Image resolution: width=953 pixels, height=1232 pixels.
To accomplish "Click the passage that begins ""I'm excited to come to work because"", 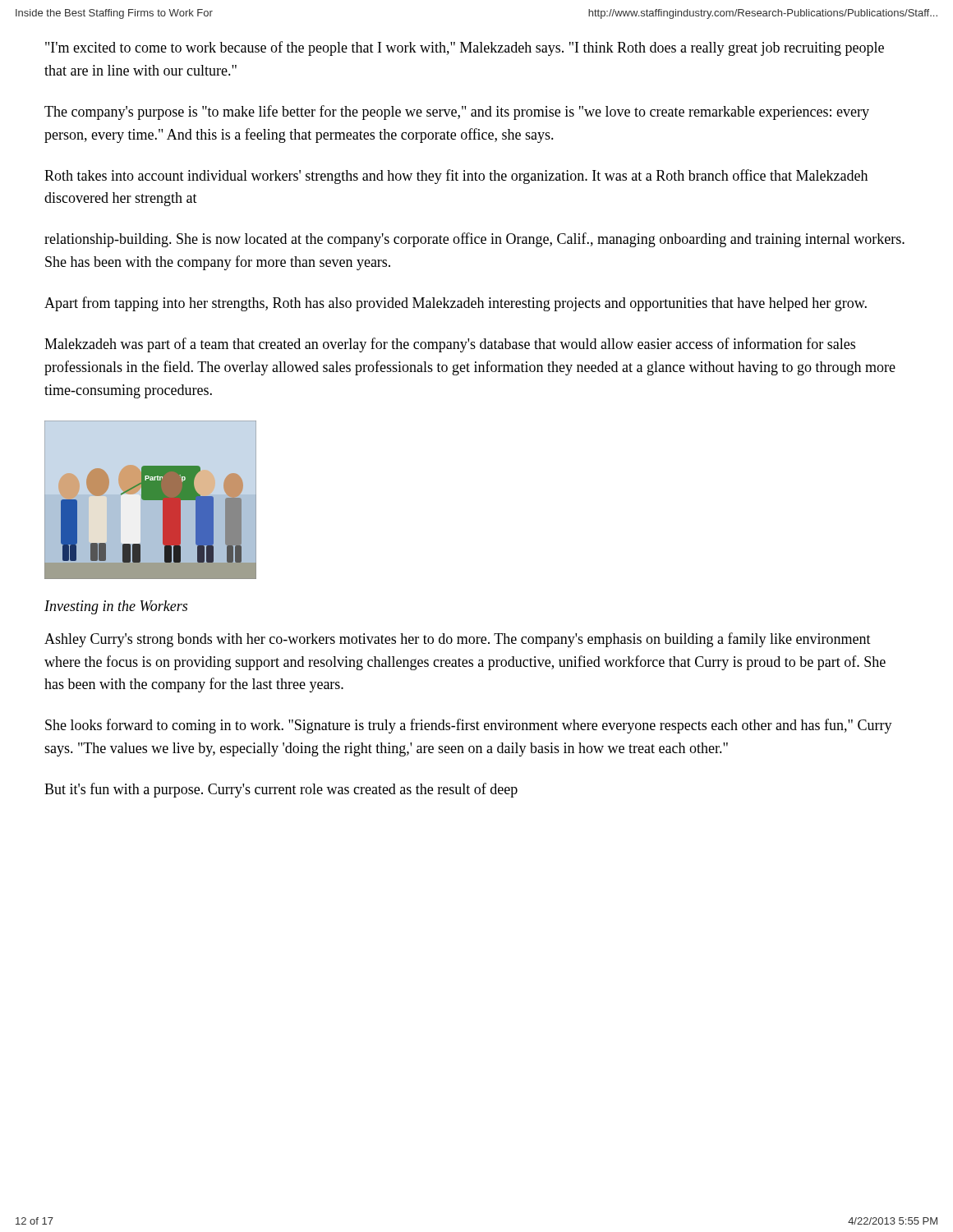I will (464, 59).
